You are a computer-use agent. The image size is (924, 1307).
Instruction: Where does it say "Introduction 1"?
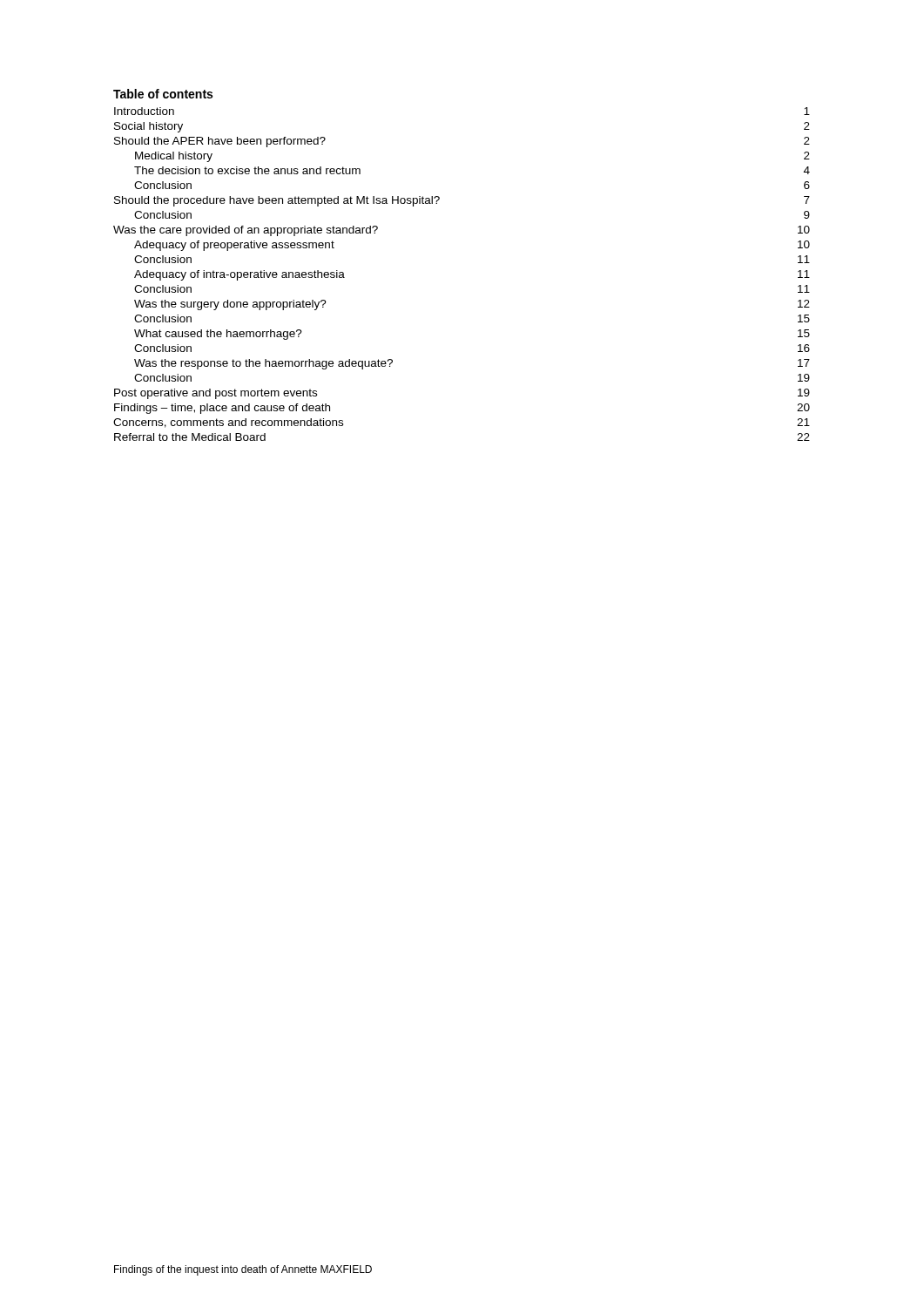click(x=145, y=111)
